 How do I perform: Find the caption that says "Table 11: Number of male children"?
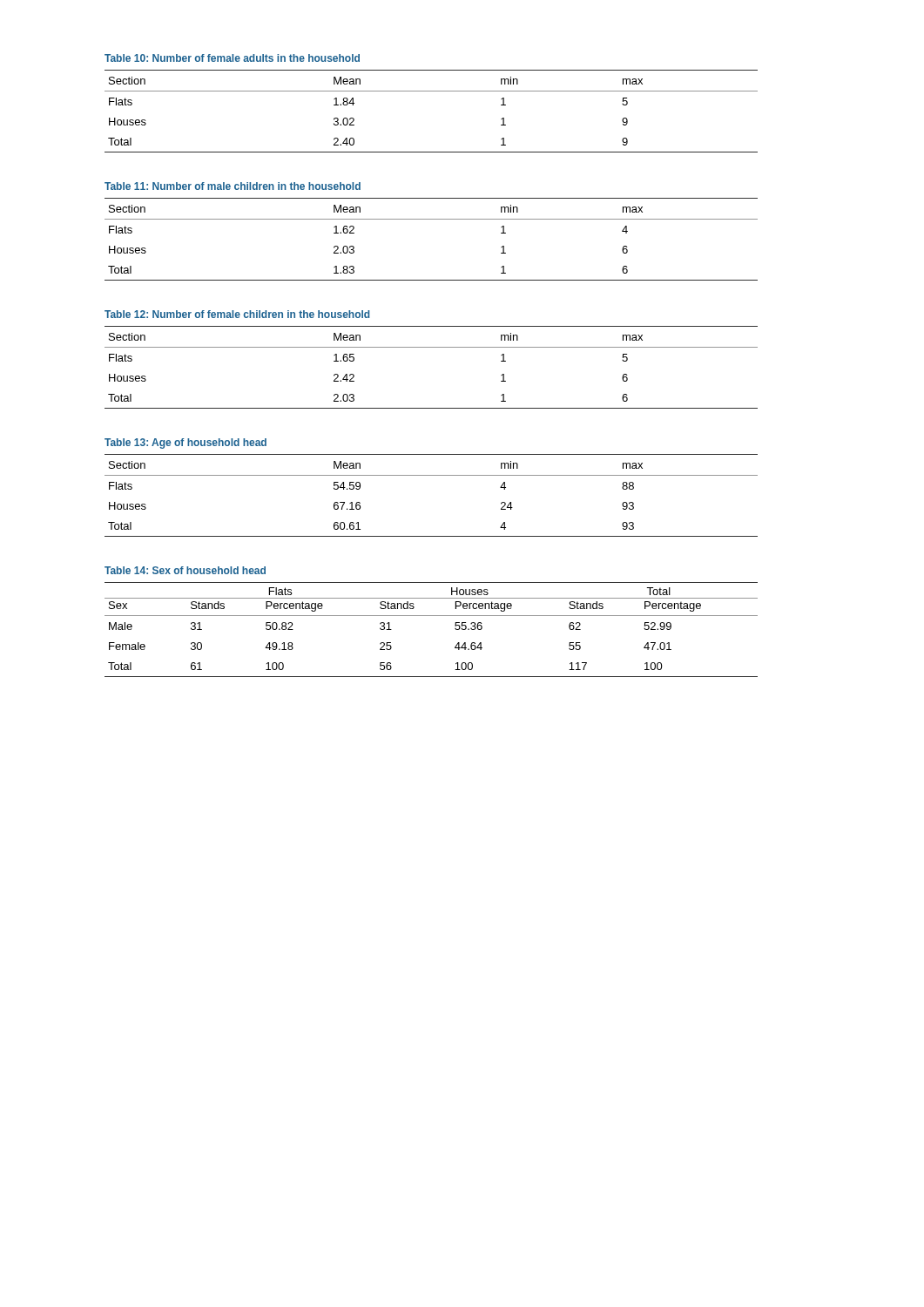coord(233,186)
